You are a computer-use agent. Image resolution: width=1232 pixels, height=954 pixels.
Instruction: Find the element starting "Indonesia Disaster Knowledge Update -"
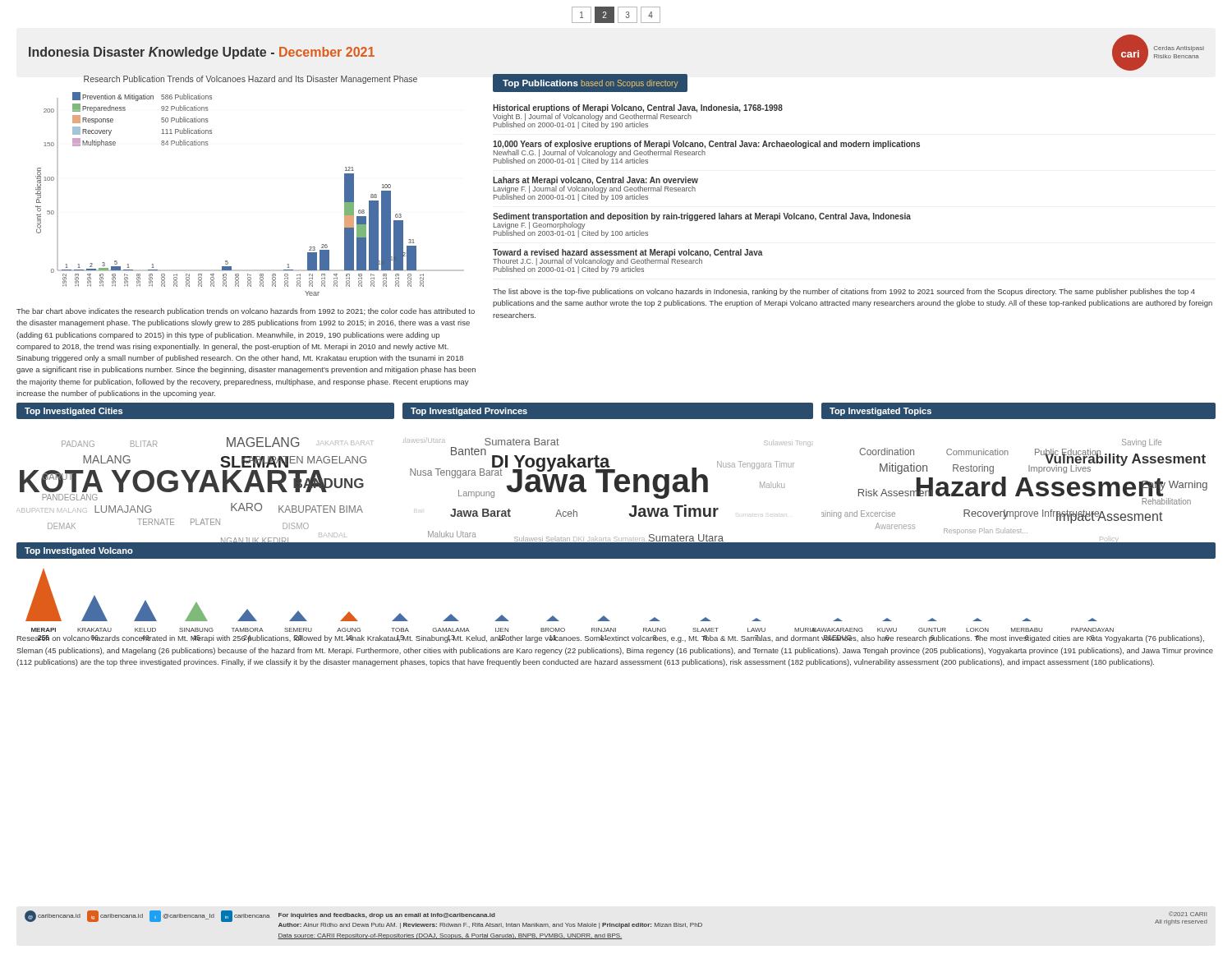616,53
